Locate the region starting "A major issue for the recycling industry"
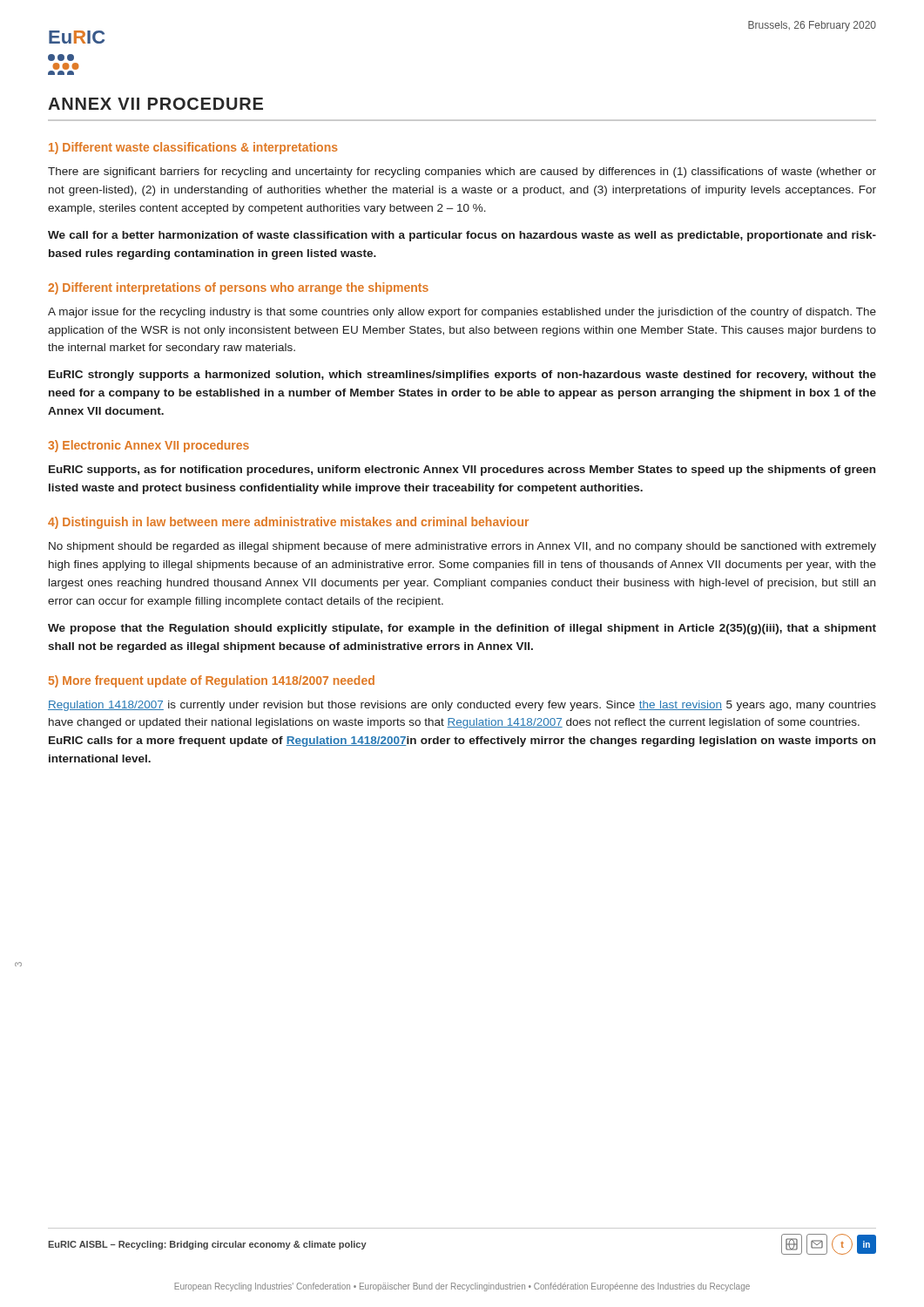 click(462, 329)
